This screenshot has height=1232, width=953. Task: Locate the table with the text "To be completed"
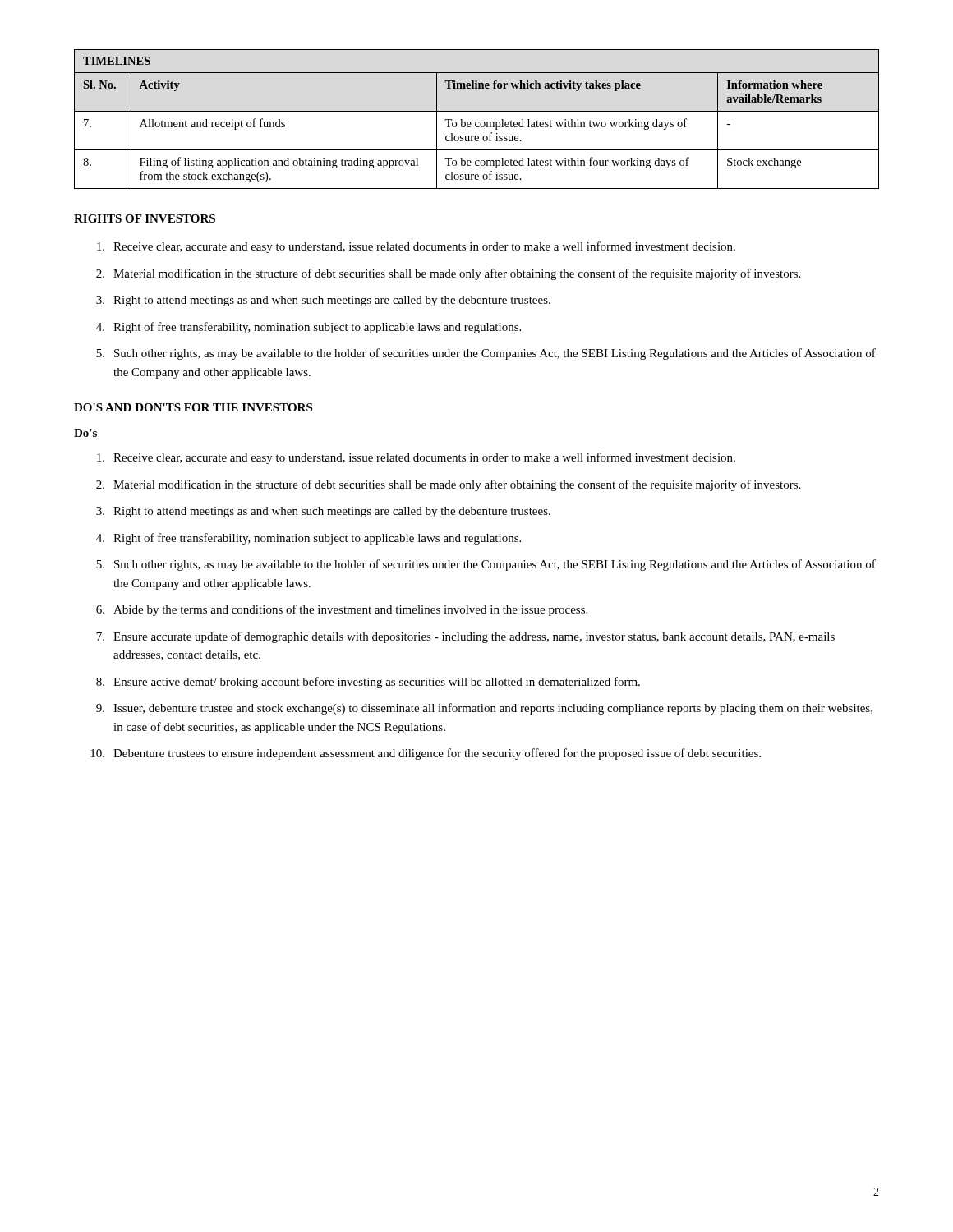tap(476, 119)
